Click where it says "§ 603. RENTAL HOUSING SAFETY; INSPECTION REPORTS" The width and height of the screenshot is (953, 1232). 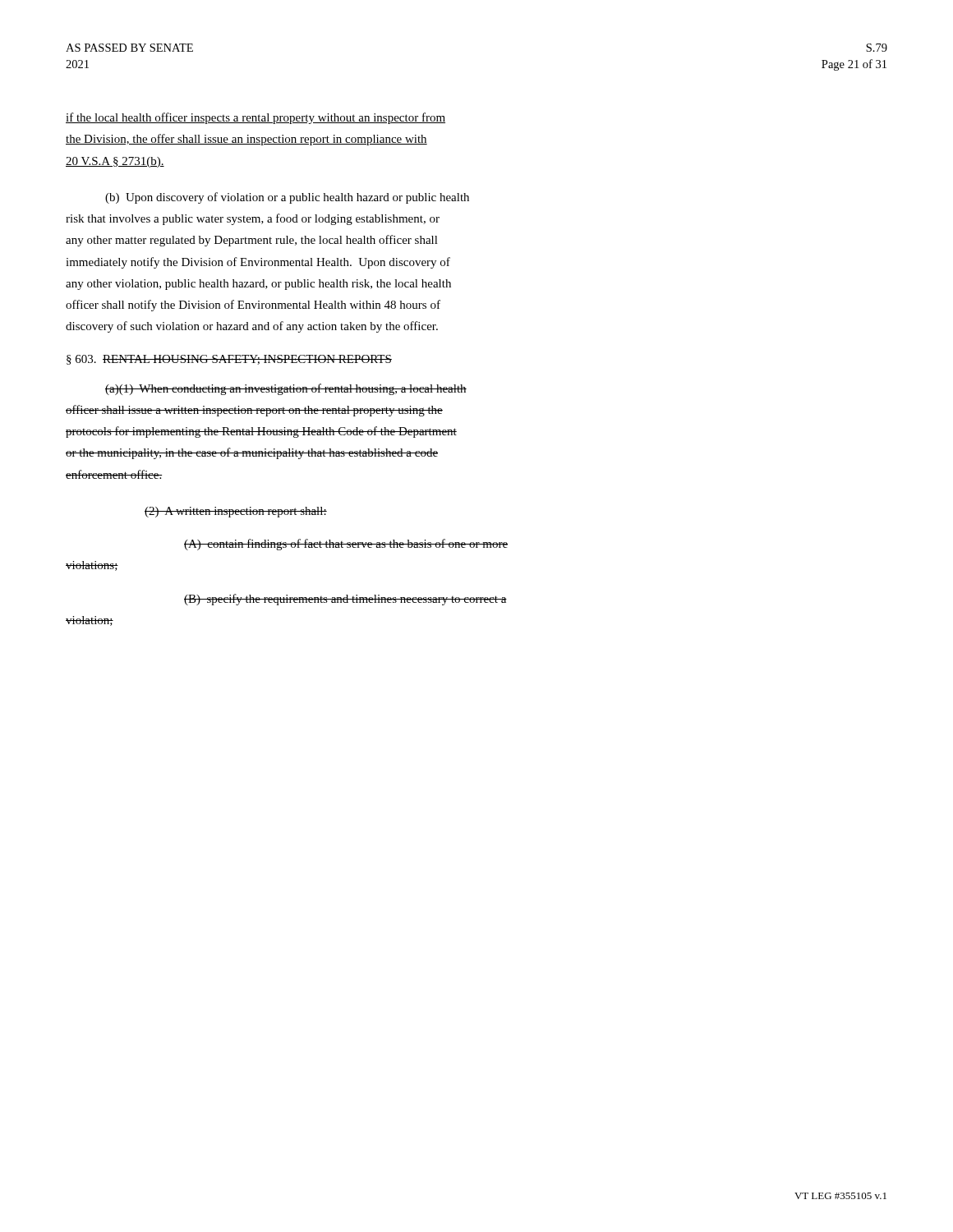pos(229,359)
